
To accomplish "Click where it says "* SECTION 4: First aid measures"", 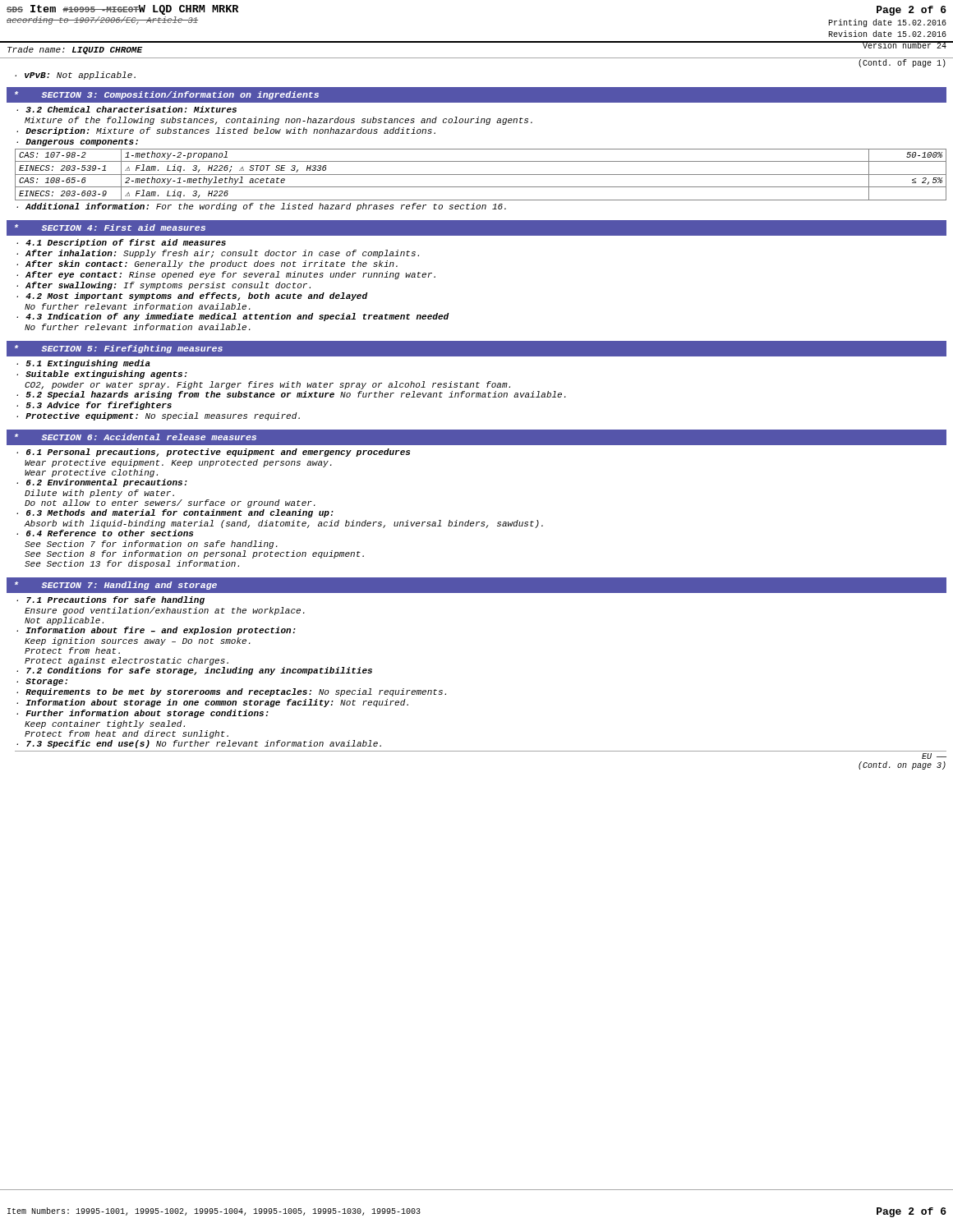I will [x=110, y=228].
